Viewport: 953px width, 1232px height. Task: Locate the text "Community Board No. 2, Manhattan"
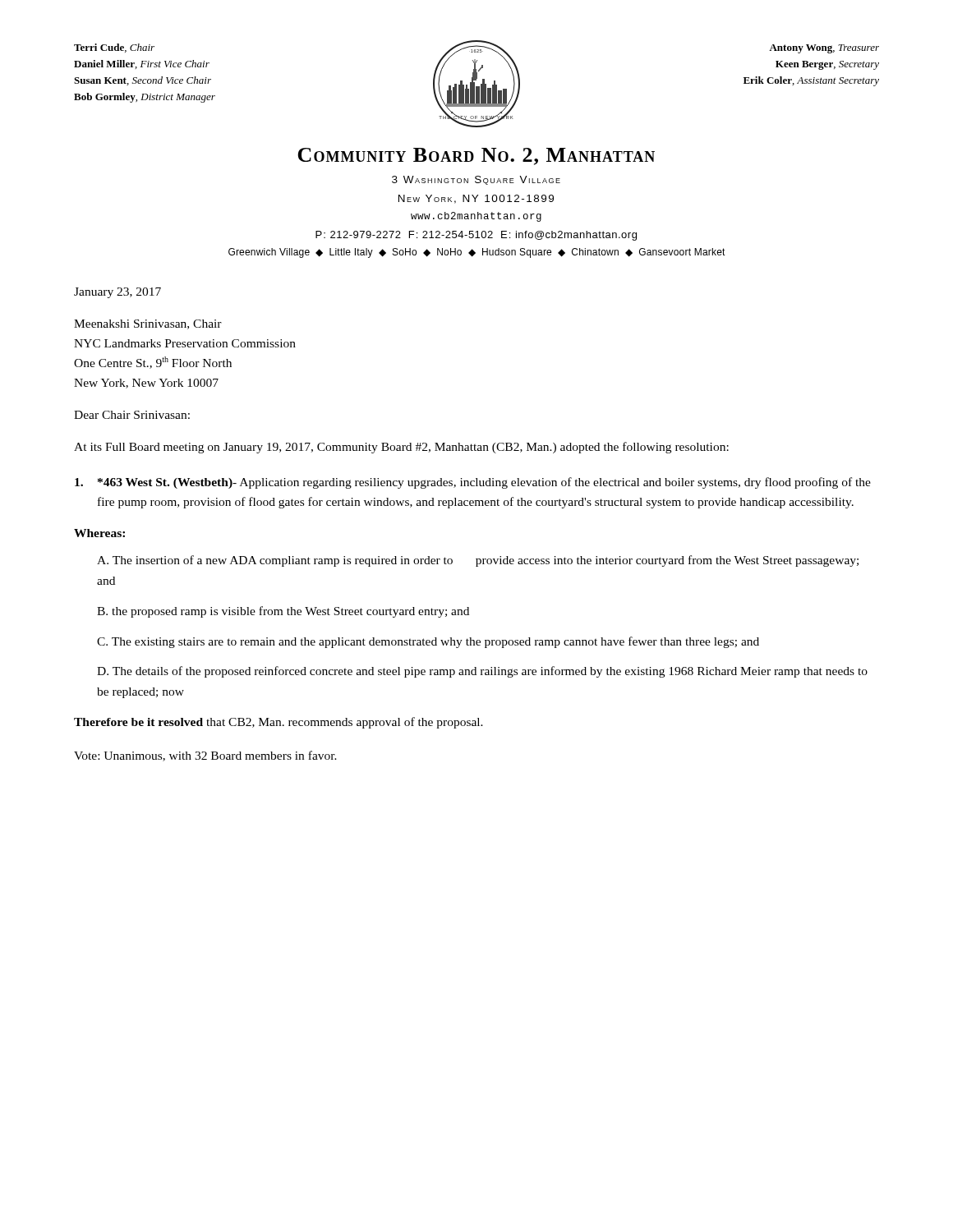tap(476, 155)
